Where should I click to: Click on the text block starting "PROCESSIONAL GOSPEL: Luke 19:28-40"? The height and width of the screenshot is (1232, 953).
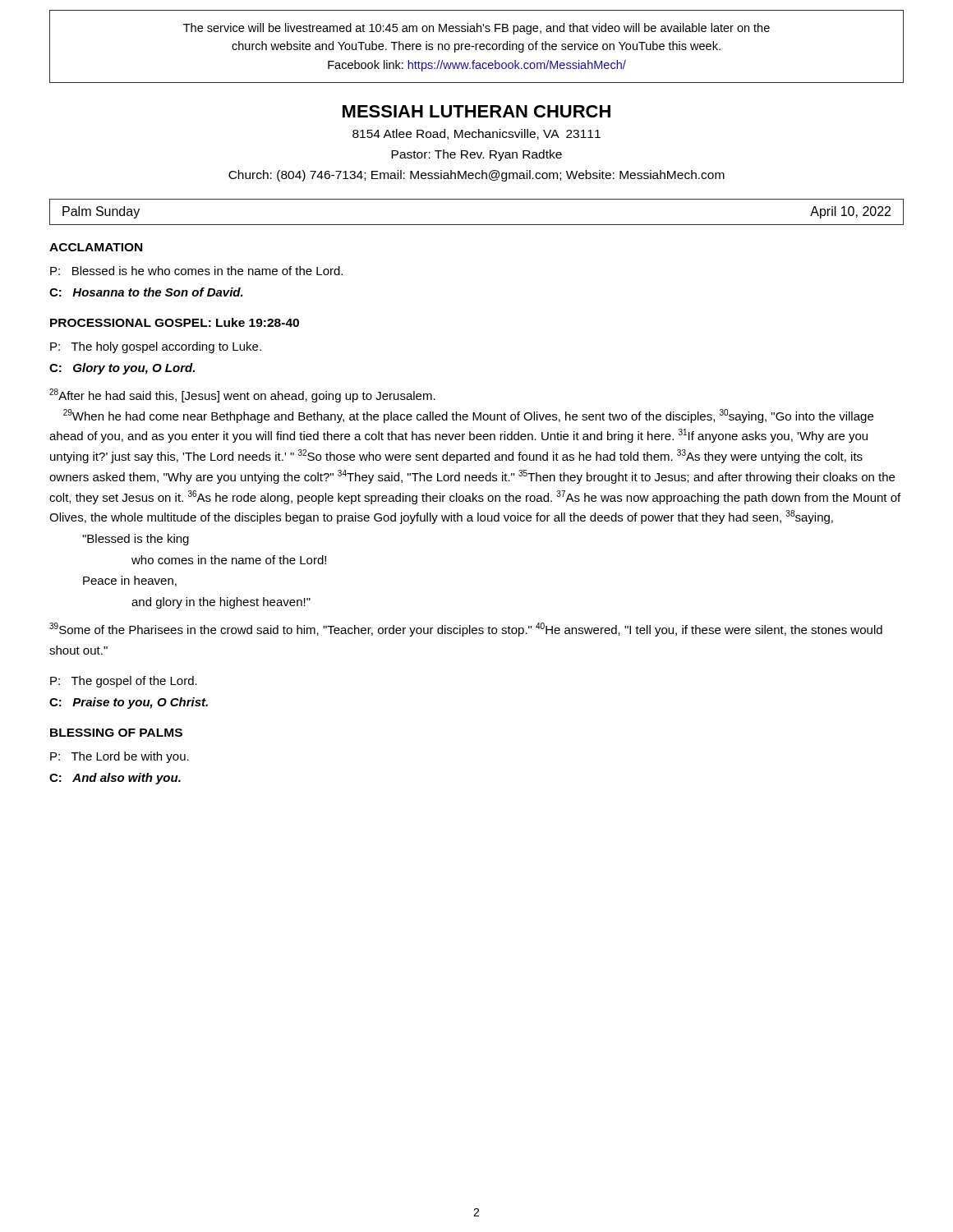pos(174,322)
